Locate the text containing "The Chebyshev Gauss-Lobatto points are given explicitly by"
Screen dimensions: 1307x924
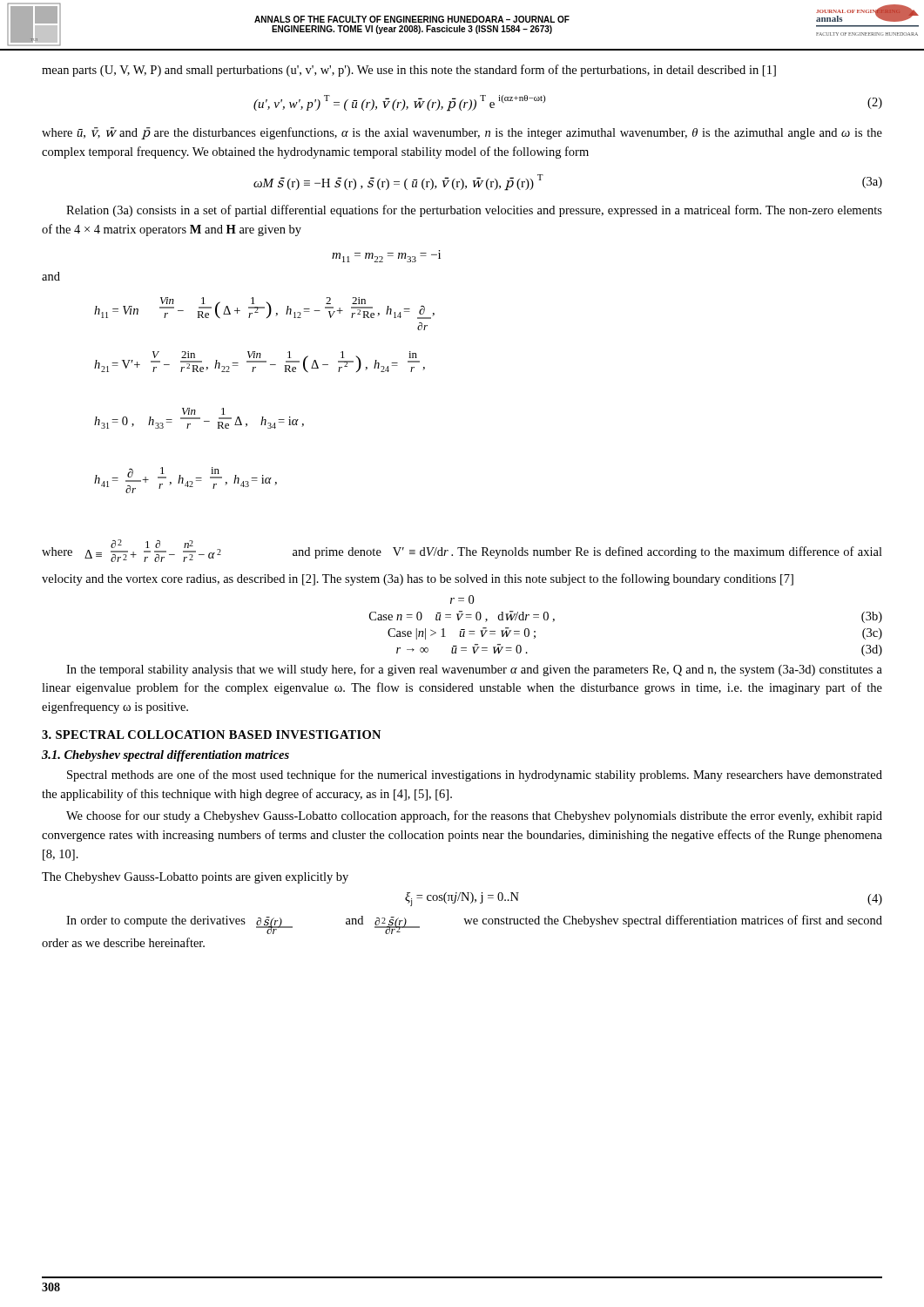coord(195,876)
